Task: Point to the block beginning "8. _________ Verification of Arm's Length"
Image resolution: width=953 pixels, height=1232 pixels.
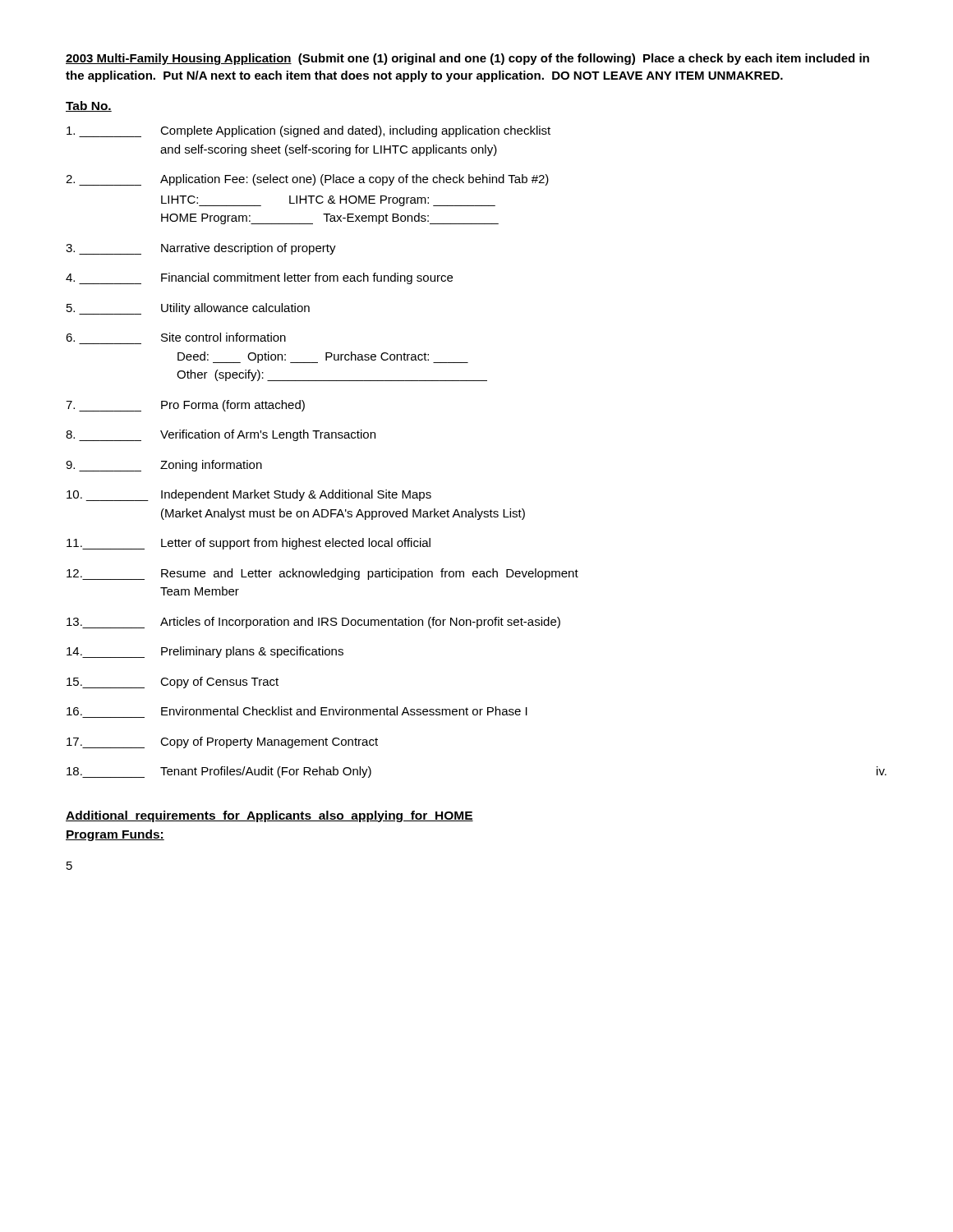Action: tap(221, 435)
